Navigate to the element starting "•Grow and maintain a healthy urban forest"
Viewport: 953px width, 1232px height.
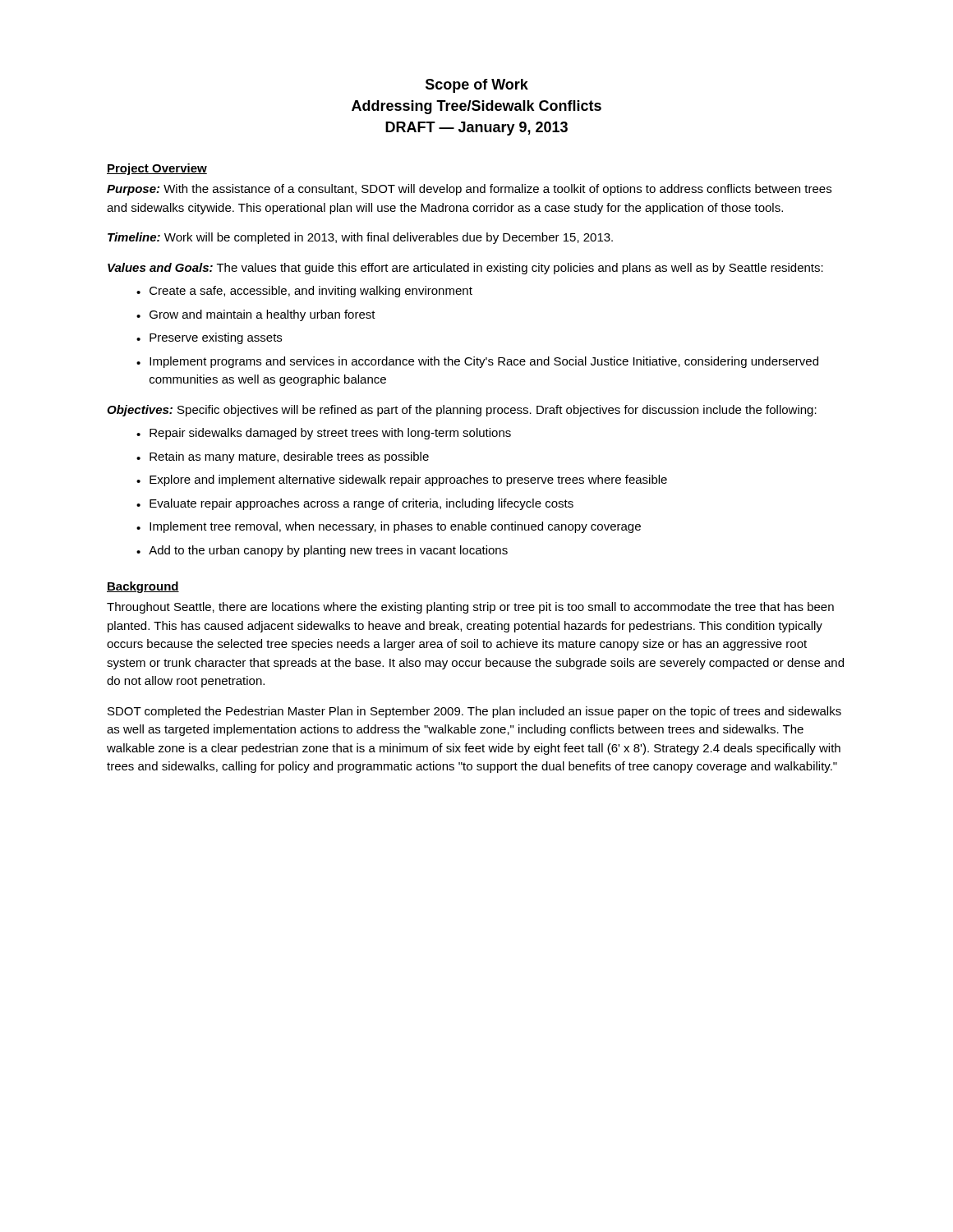pos(256,315)
